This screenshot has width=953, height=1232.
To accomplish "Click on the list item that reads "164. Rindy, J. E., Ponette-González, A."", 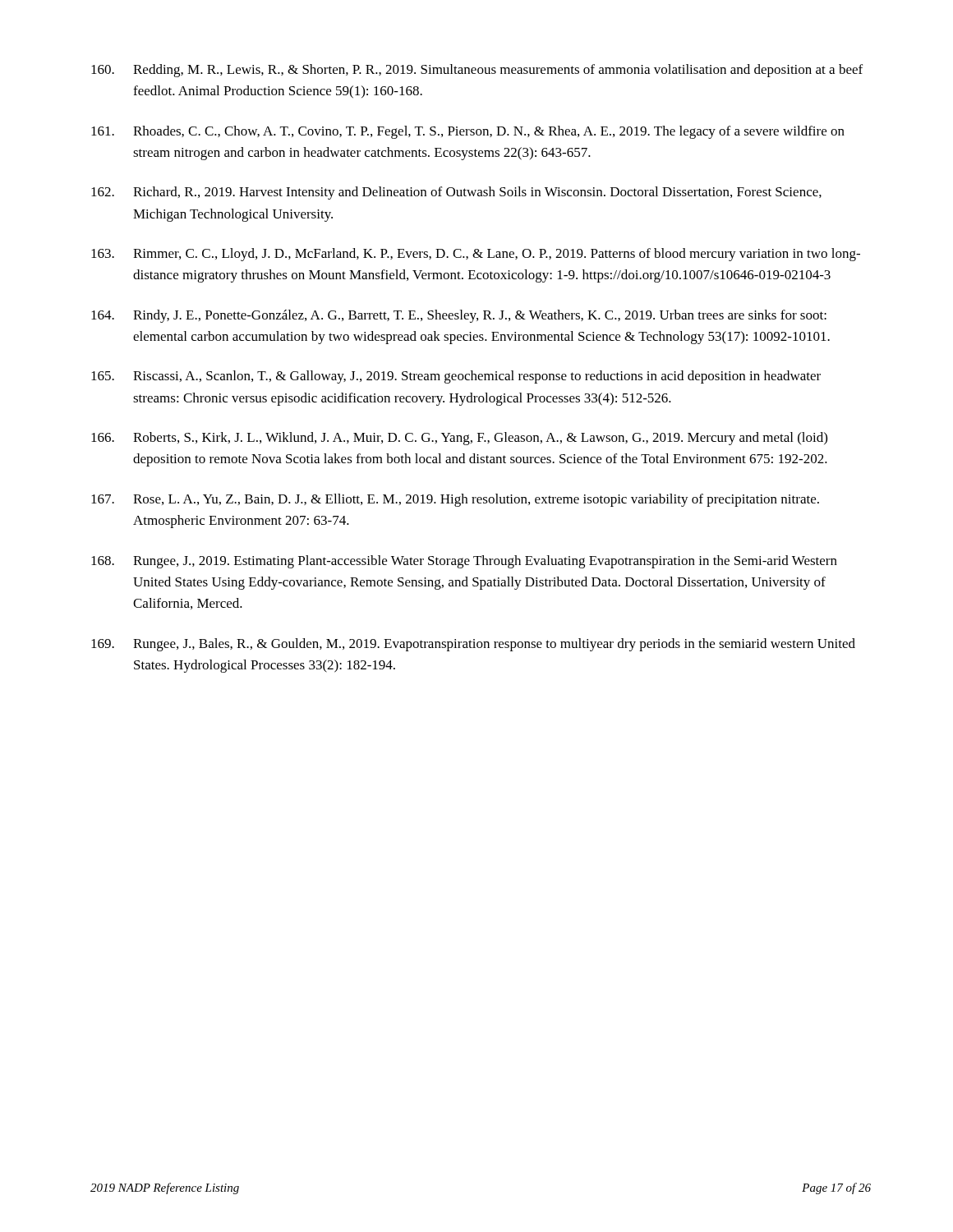I will (x=481, y=326).
